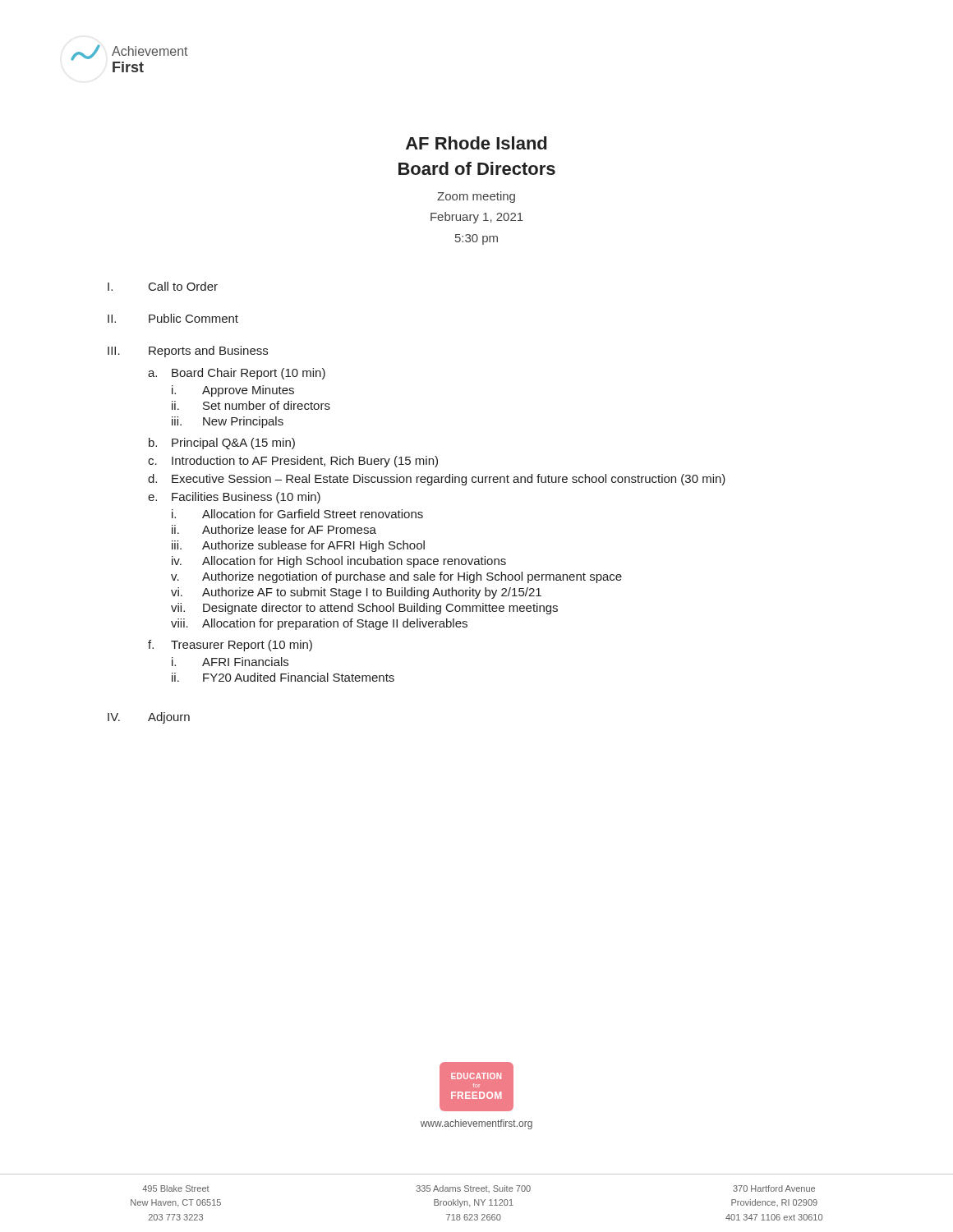This screenshot has width=953, height=1232.
Task: Click on the text block starting "e. Facilities Business (10 min) i.Allocation for Garfield"
Action: (x=385, y=561)
